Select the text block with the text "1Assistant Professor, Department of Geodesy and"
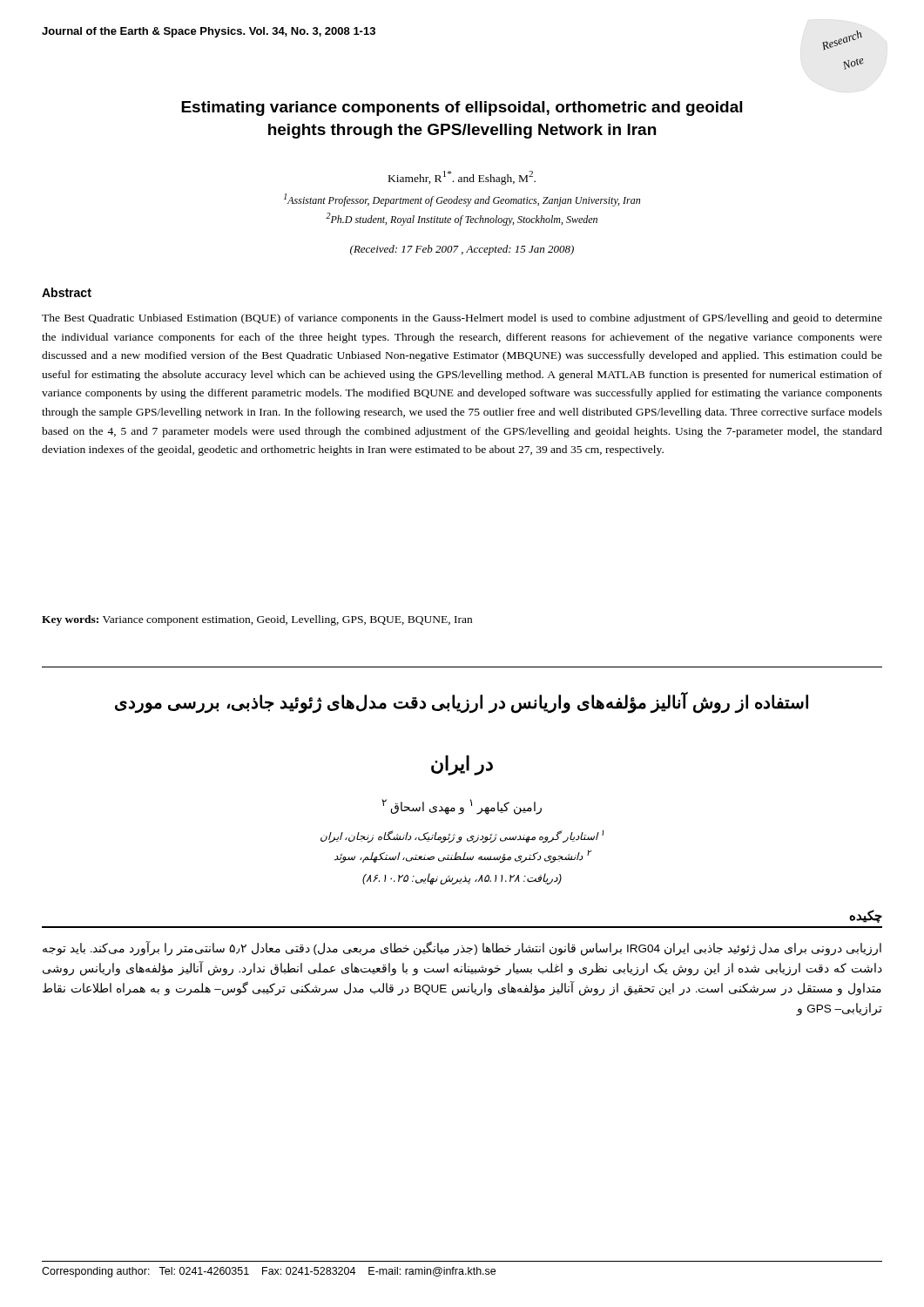The width and height of the screenshot is (924, 1307). click(462, 209)
